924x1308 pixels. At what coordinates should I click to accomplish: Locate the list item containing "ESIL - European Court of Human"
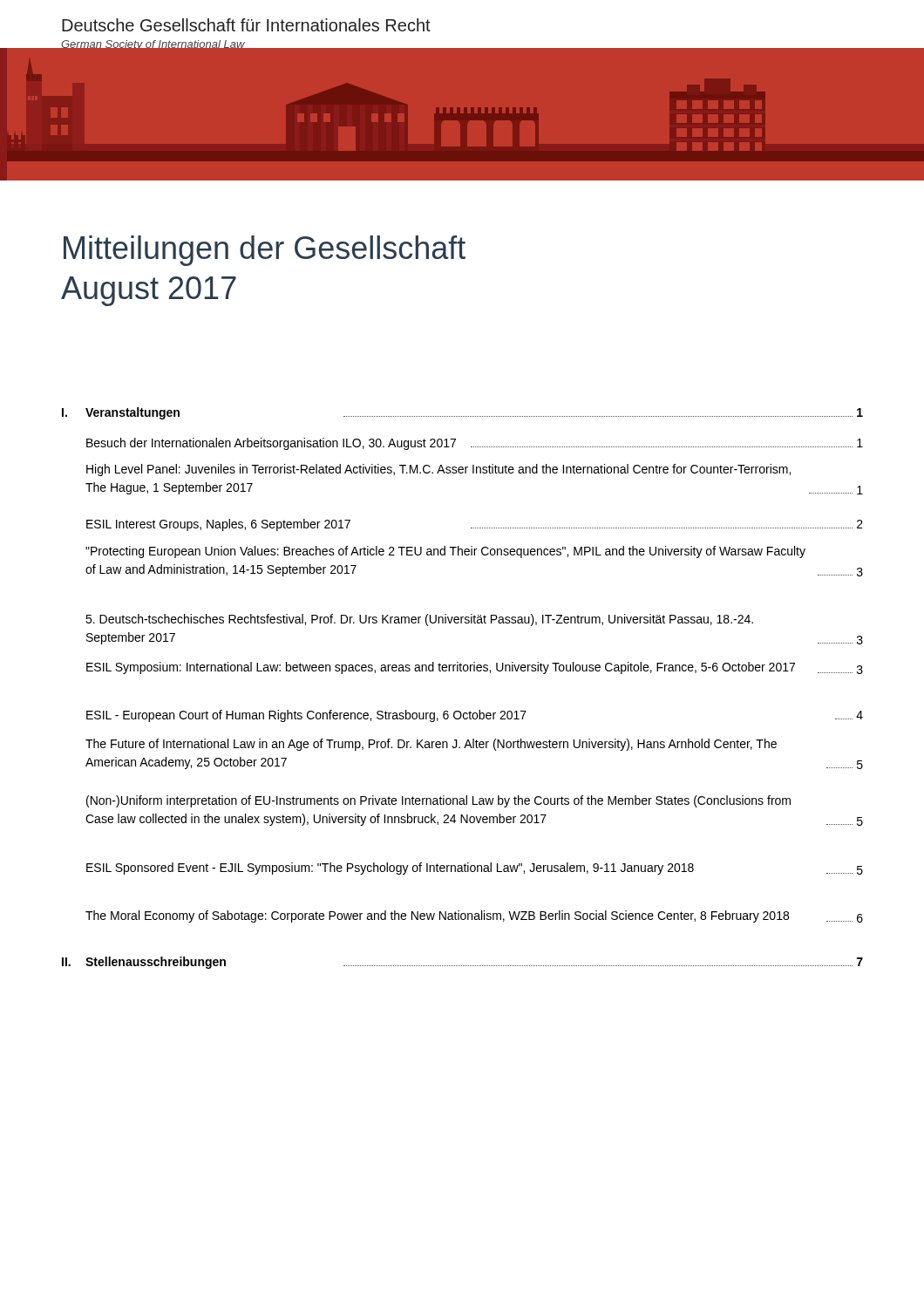[462, 715]
